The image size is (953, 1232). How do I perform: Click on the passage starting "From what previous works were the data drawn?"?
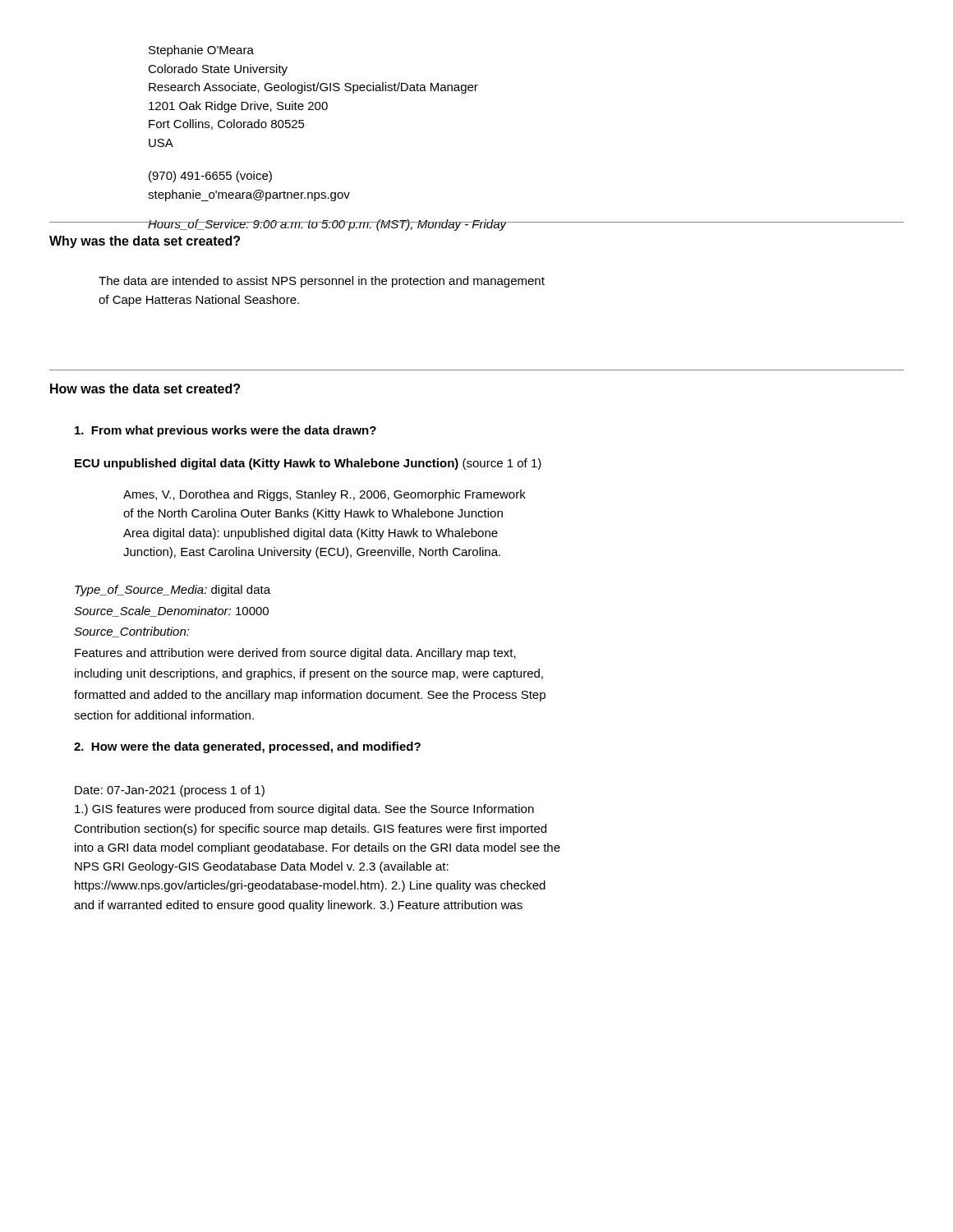226,431
